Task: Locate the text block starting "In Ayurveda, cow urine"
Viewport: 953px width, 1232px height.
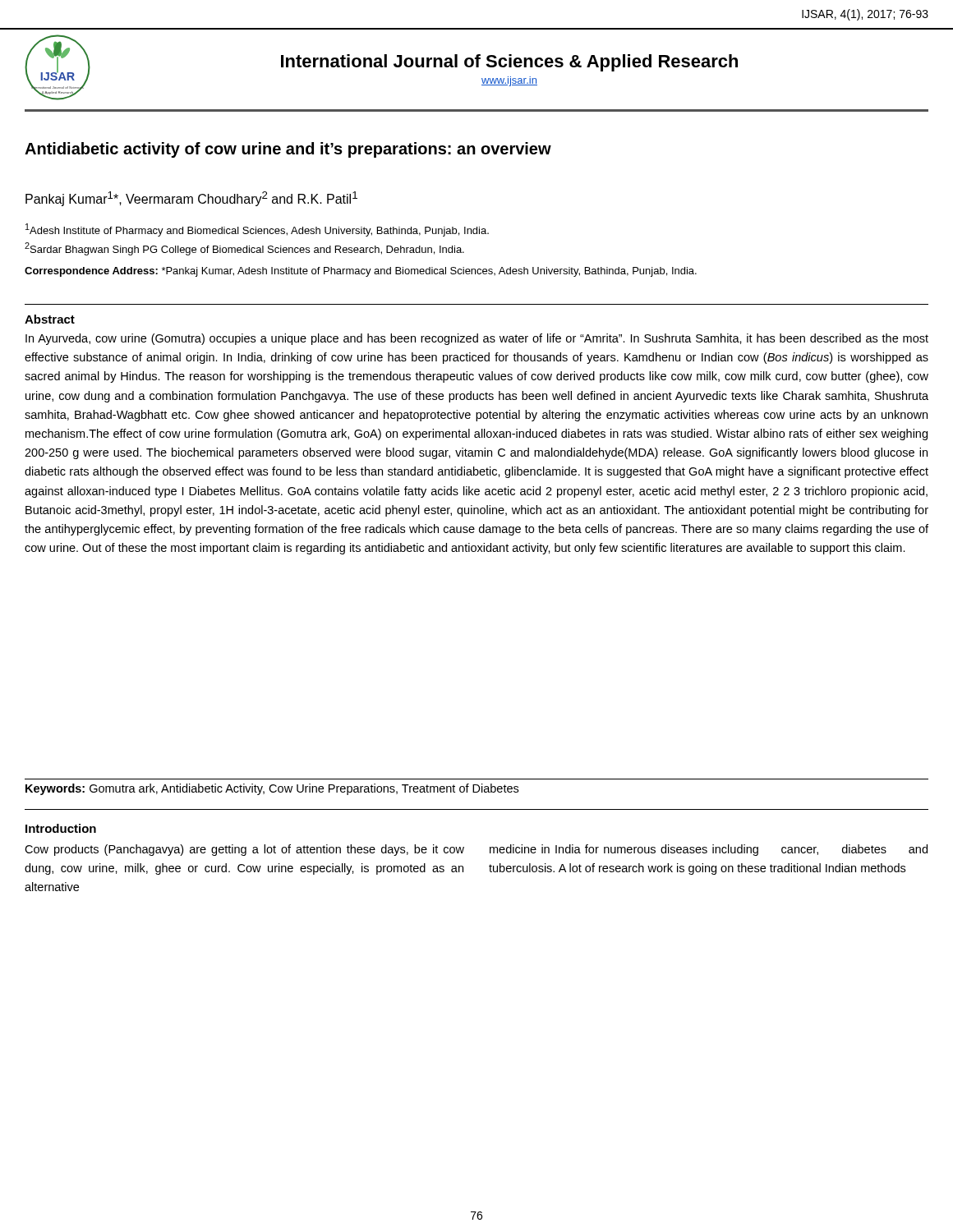Action: click(x=476, y=443)
